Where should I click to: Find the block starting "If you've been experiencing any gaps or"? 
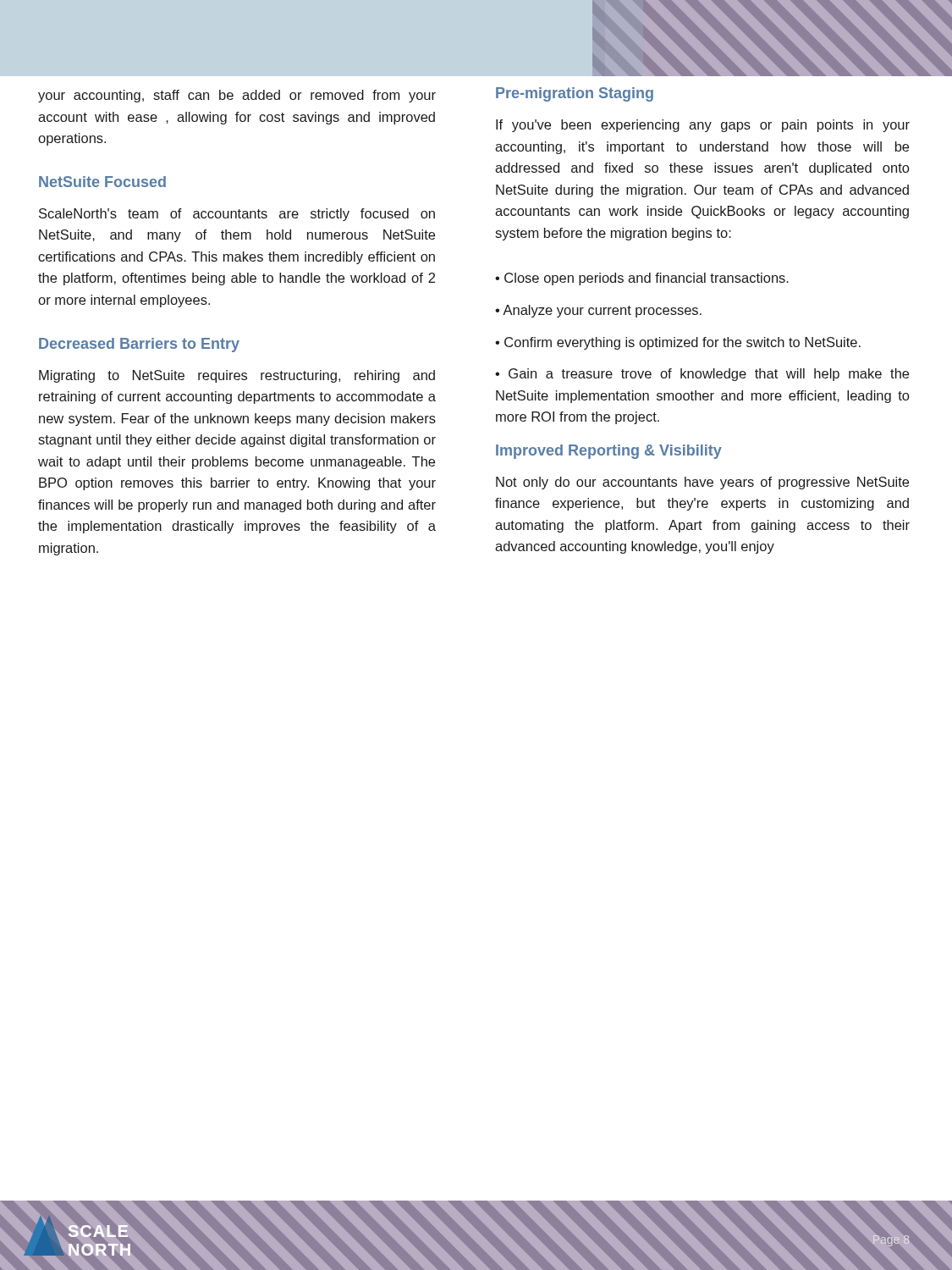702,179
